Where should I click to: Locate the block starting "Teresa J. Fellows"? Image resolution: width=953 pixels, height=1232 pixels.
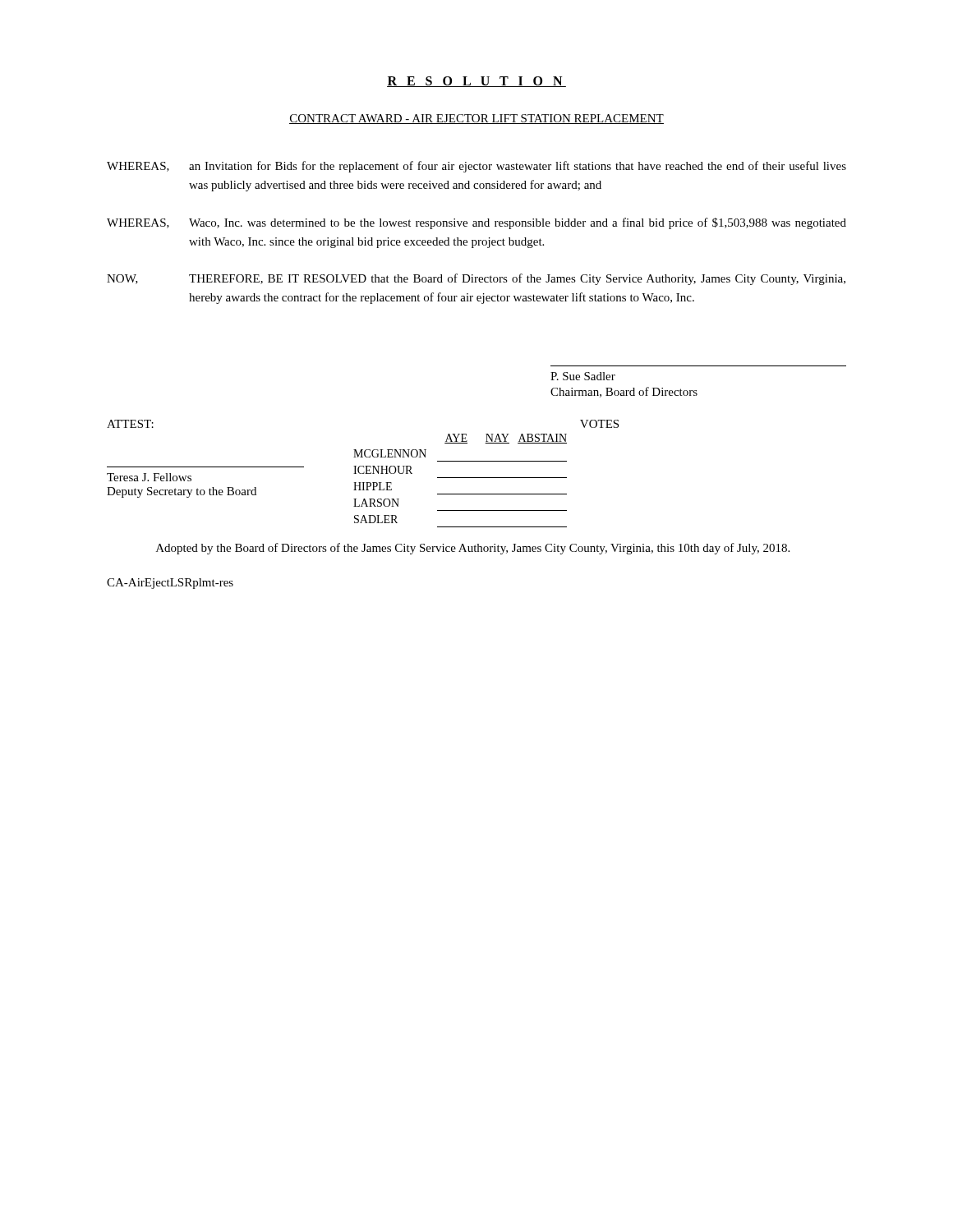coord(205,482)
